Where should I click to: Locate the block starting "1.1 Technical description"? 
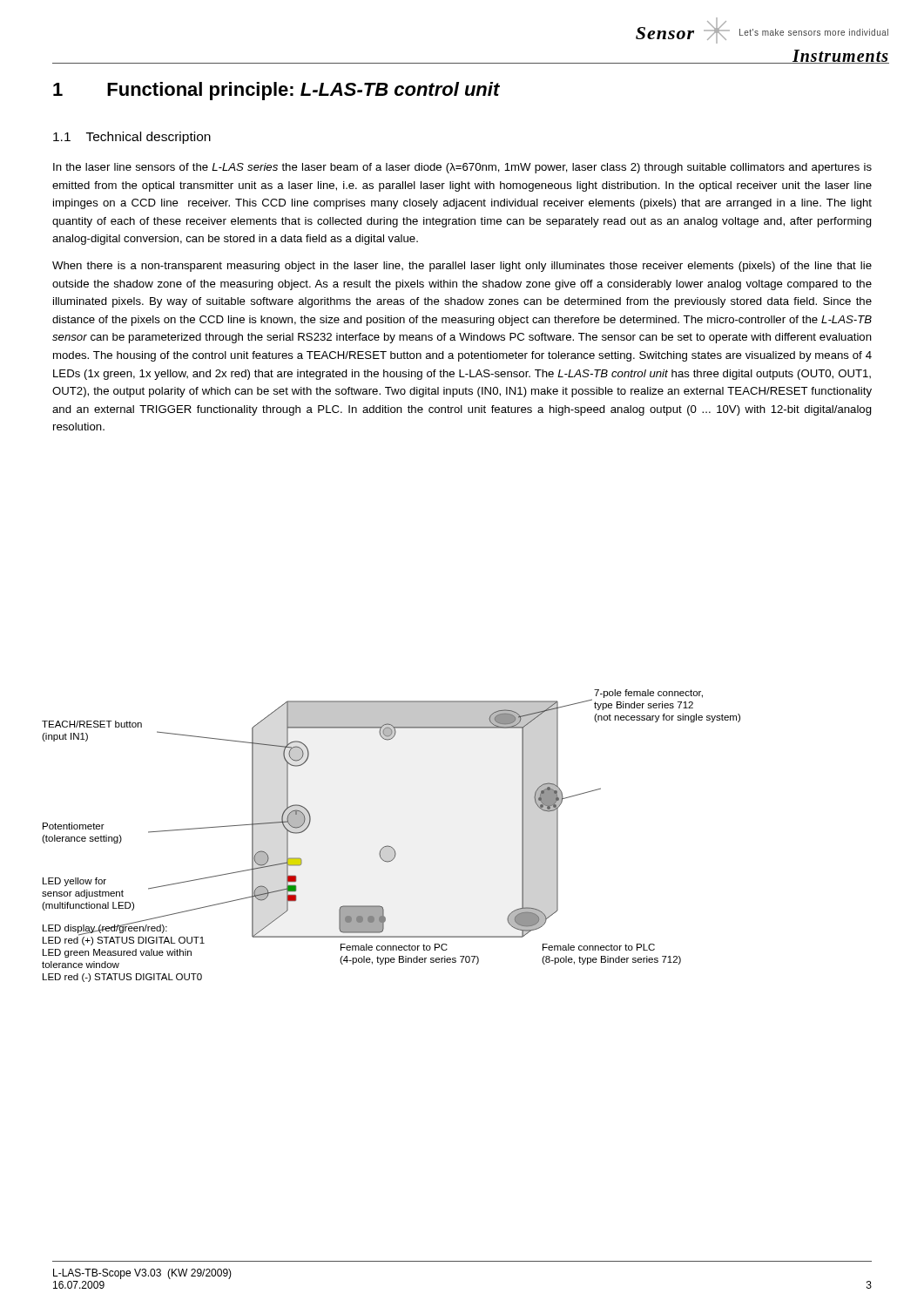pyautogui.click(x=132, y=136)
